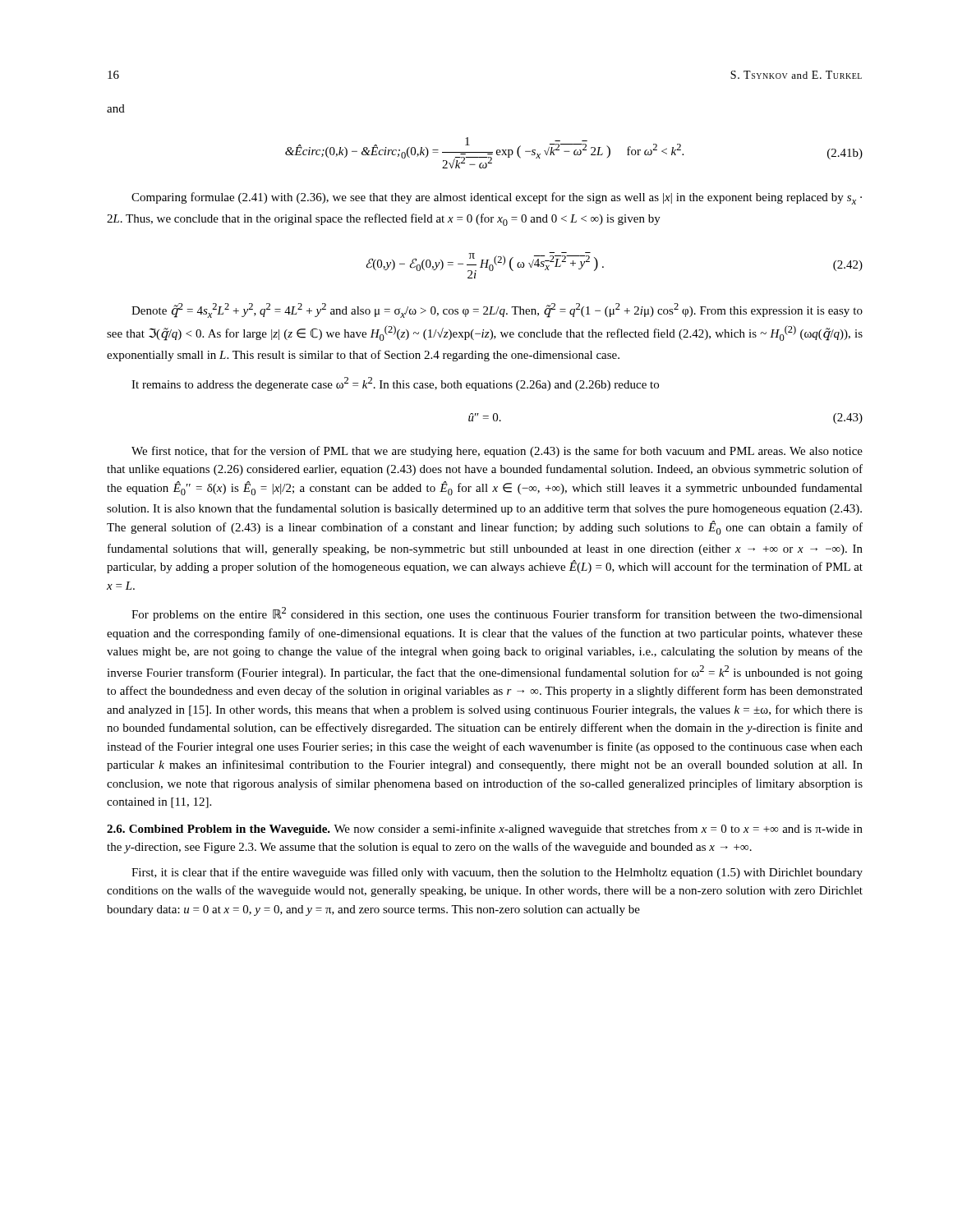Find the text block starting "&Êcirc;(0,k) − &Êcirc;0(0,k)"
The image size is (953, 1232).
tap(574, 153)
